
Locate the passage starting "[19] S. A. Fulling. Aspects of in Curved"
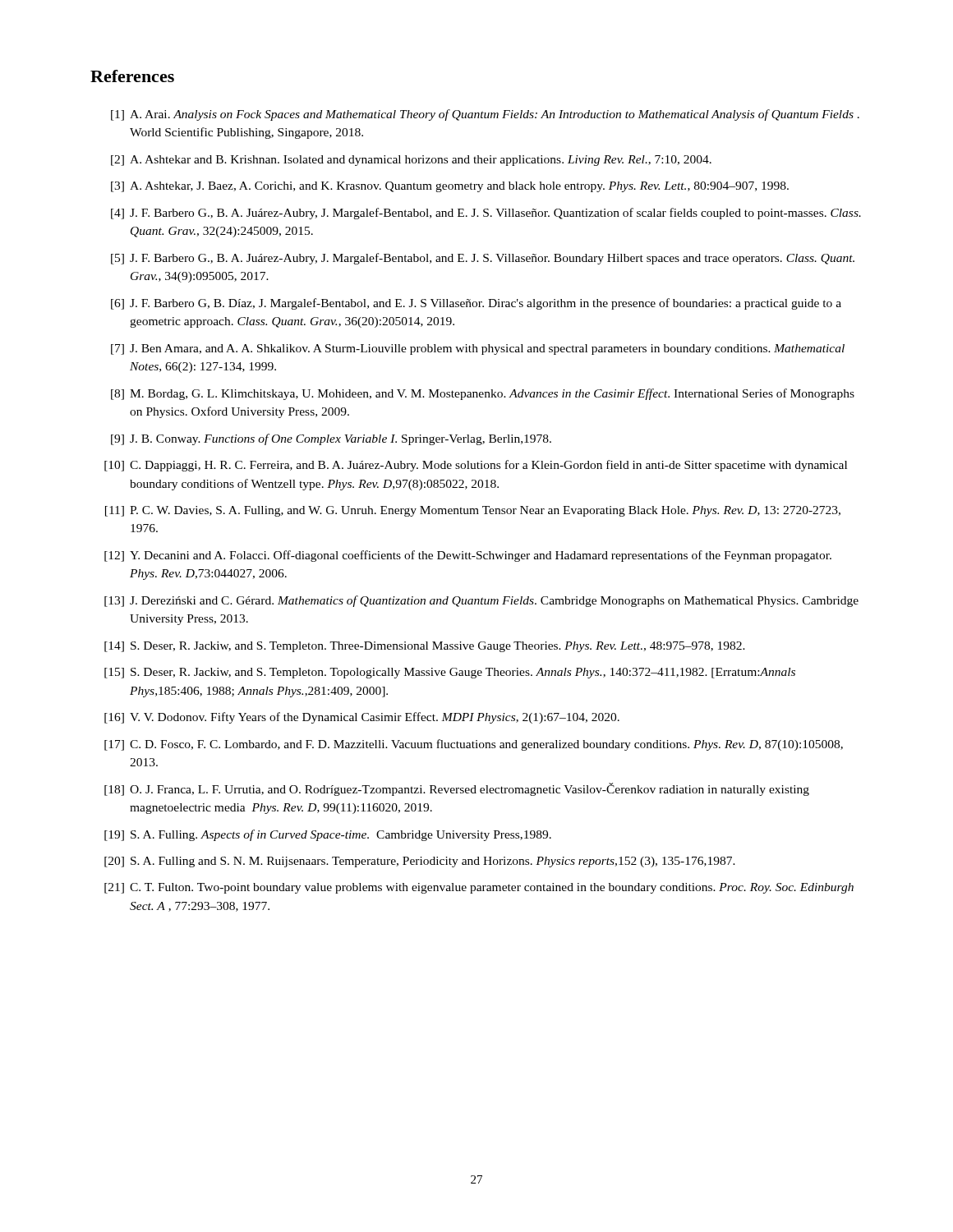(x=476, y=834)
